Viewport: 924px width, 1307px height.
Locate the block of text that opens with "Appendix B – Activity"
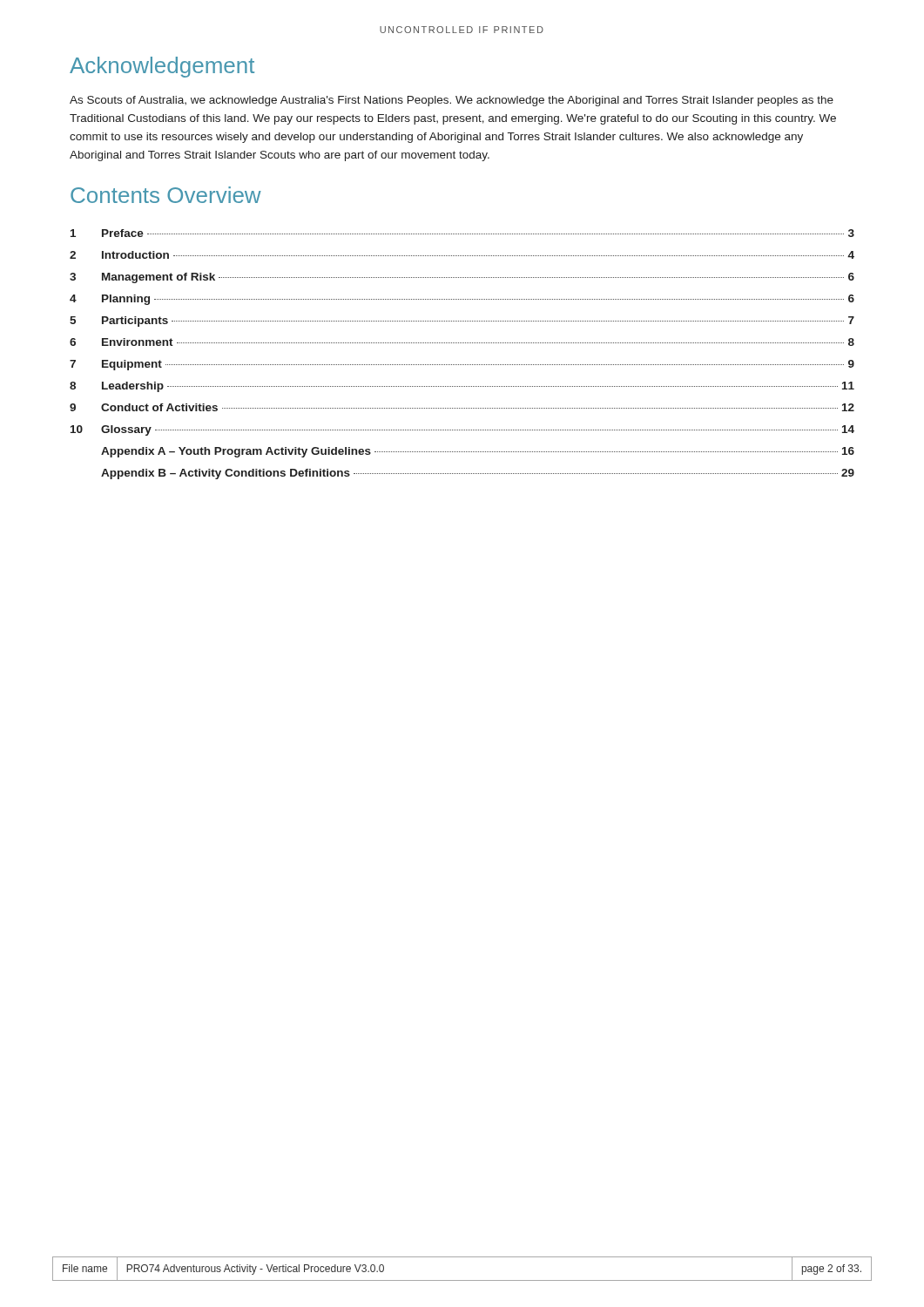[x=478, y=472]
